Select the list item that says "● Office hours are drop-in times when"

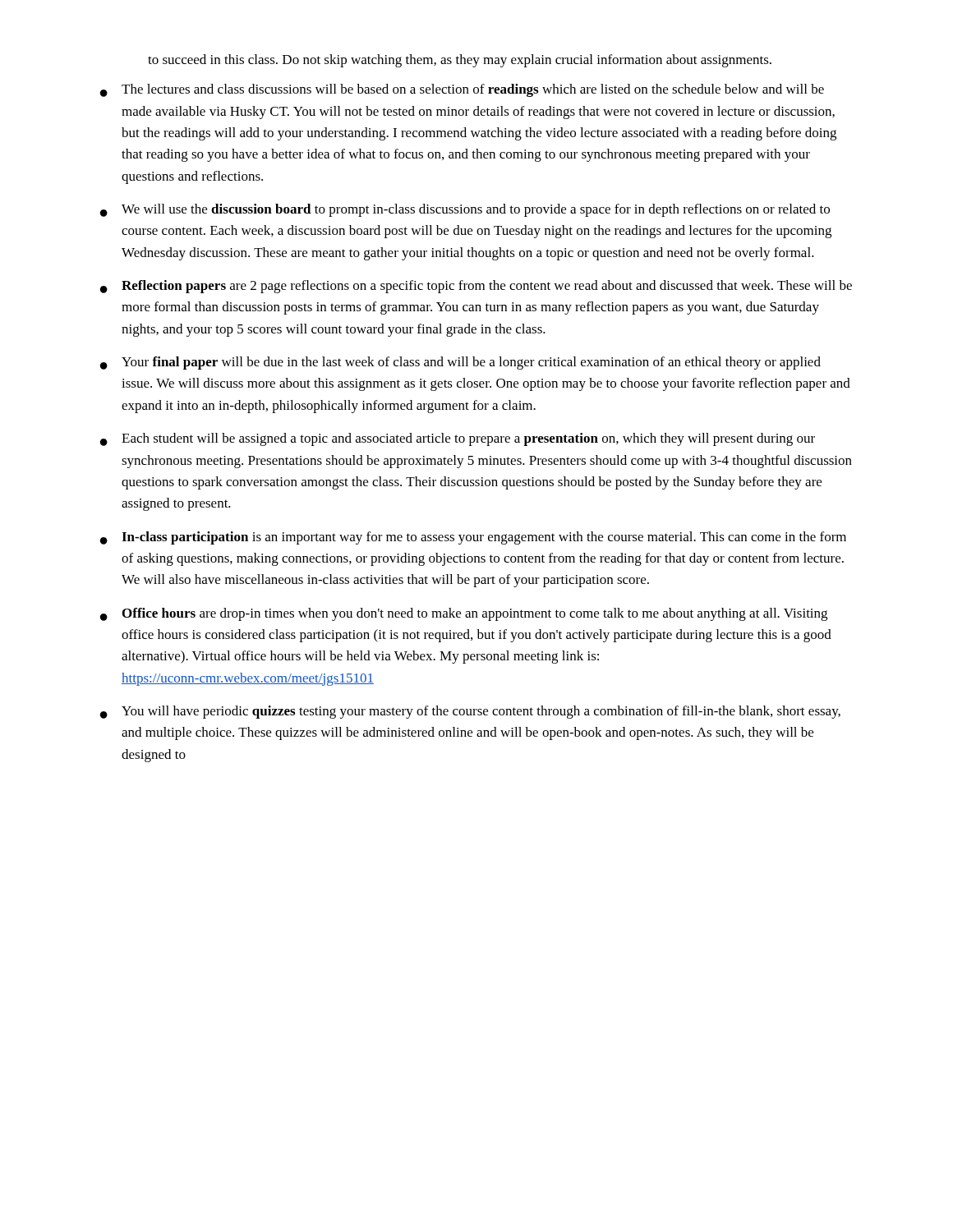[x=476, y=646]
